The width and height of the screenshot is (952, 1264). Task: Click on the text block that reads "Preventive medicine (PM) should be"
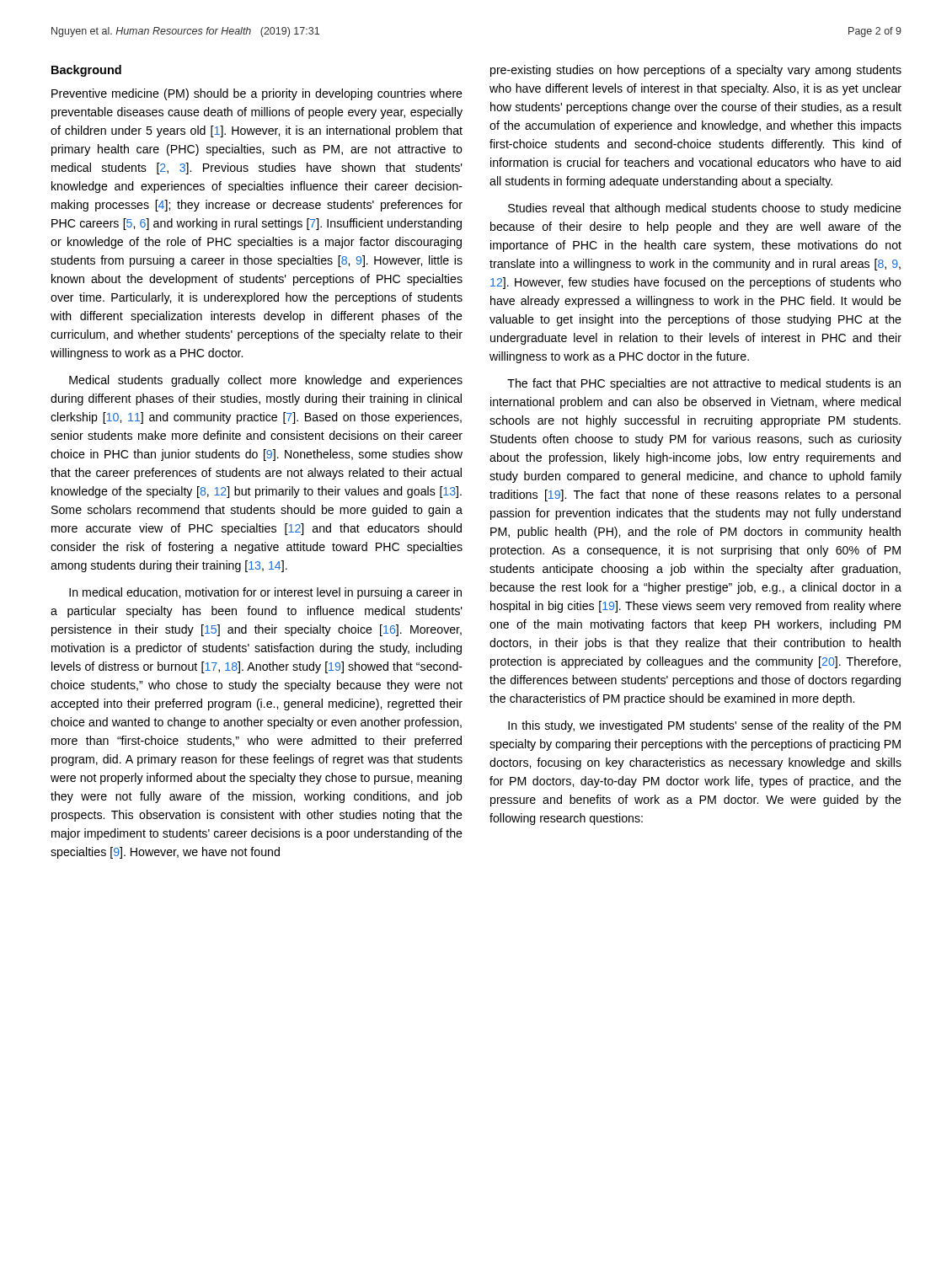[257, 473]
